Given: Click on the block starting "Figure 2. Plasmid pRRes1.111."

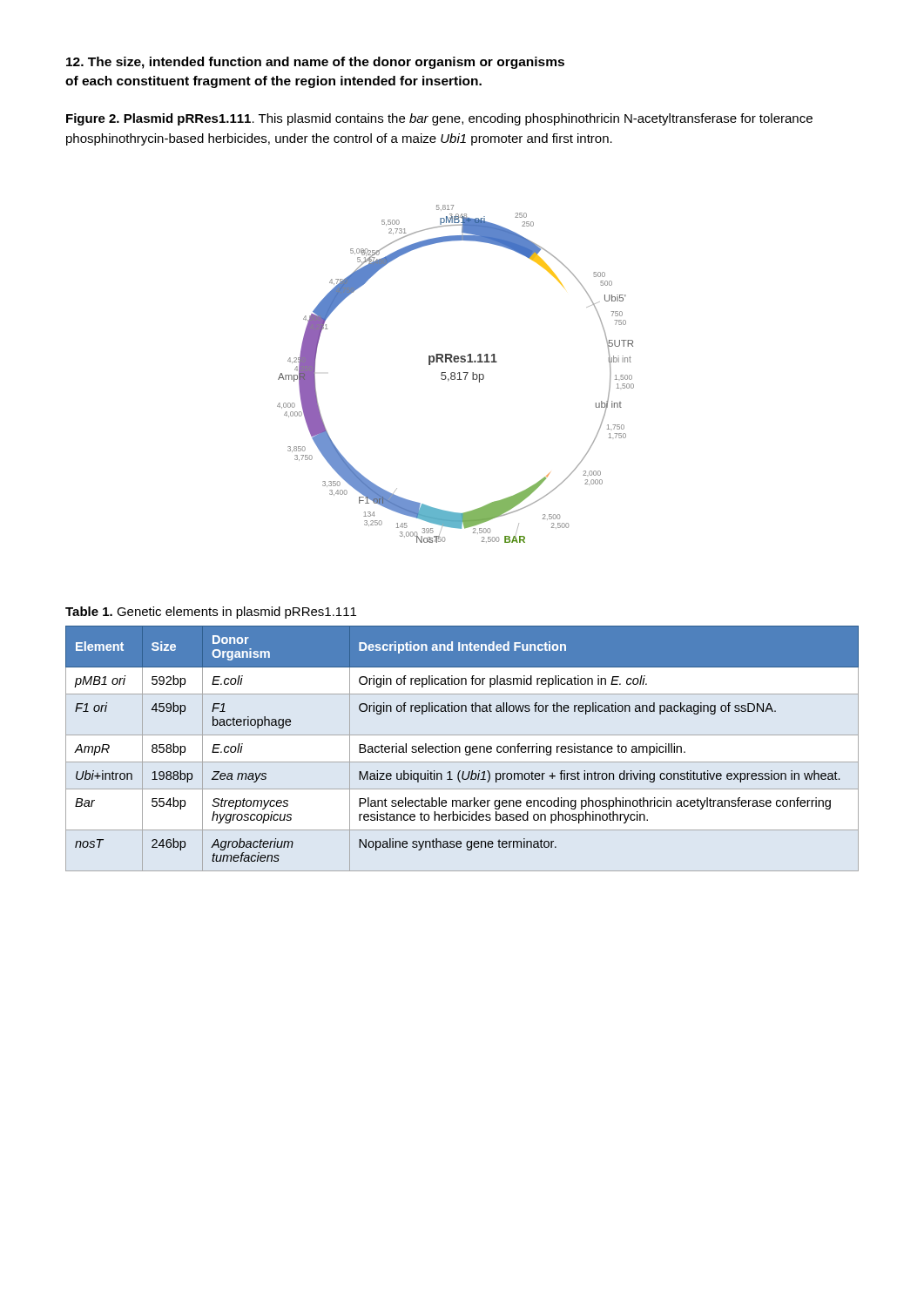Looking at the screenshot, I should (x=439, y=128).
